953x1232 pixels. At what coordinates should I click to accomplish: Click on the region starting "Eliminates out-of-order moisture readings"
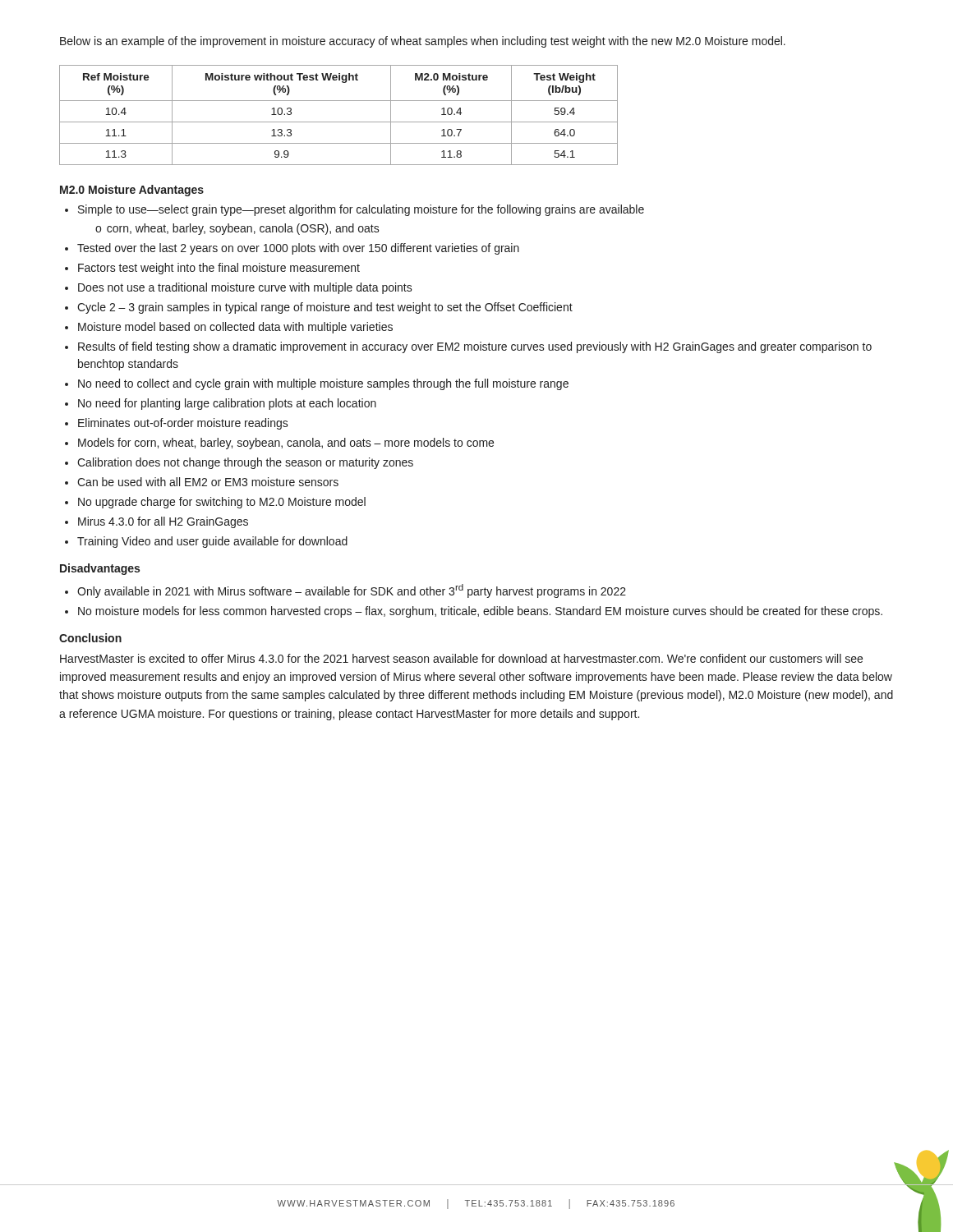point(183,423)
